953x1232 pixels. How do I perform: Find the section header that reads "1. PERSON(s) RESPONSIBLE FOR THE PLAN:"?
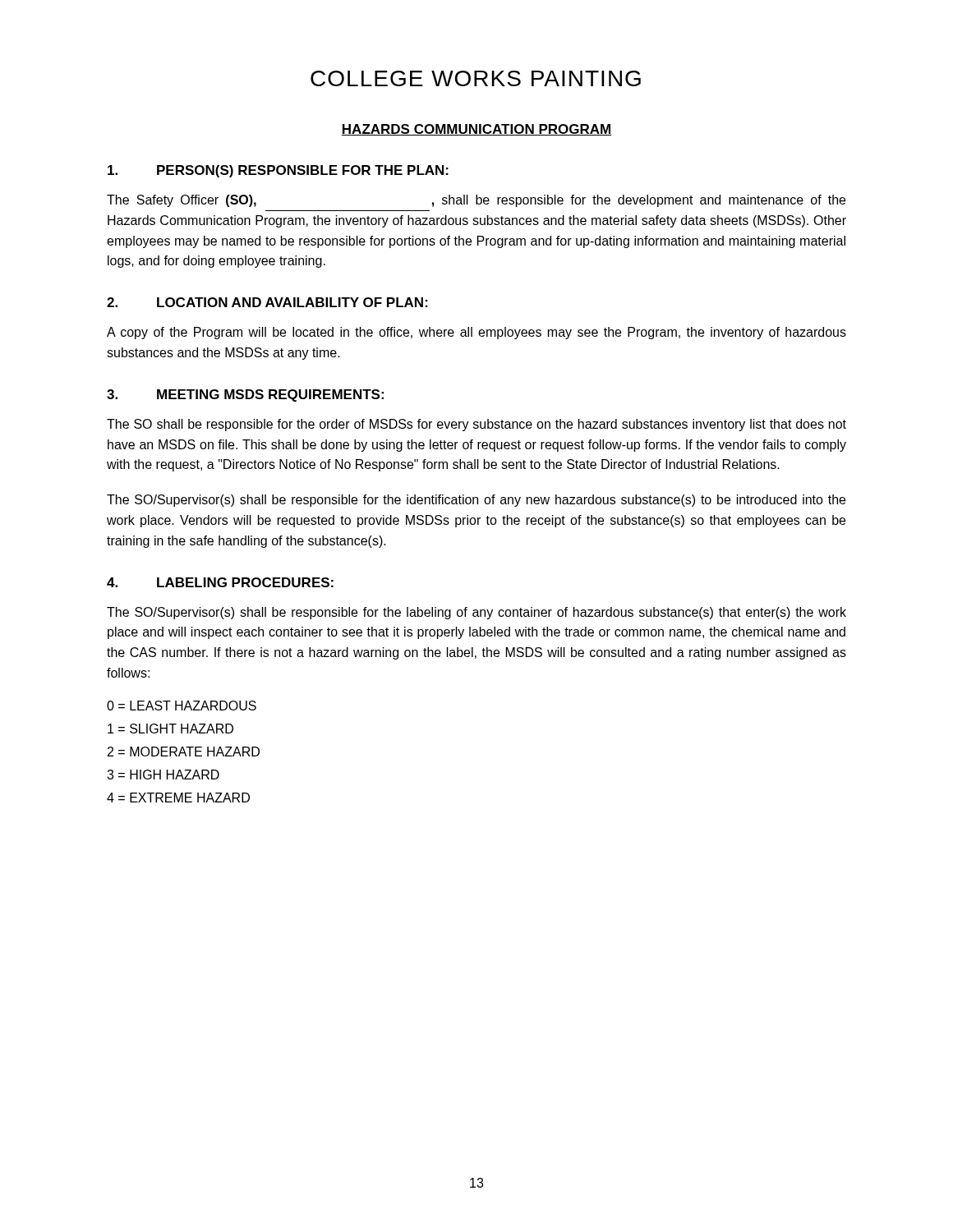point(278,171)
